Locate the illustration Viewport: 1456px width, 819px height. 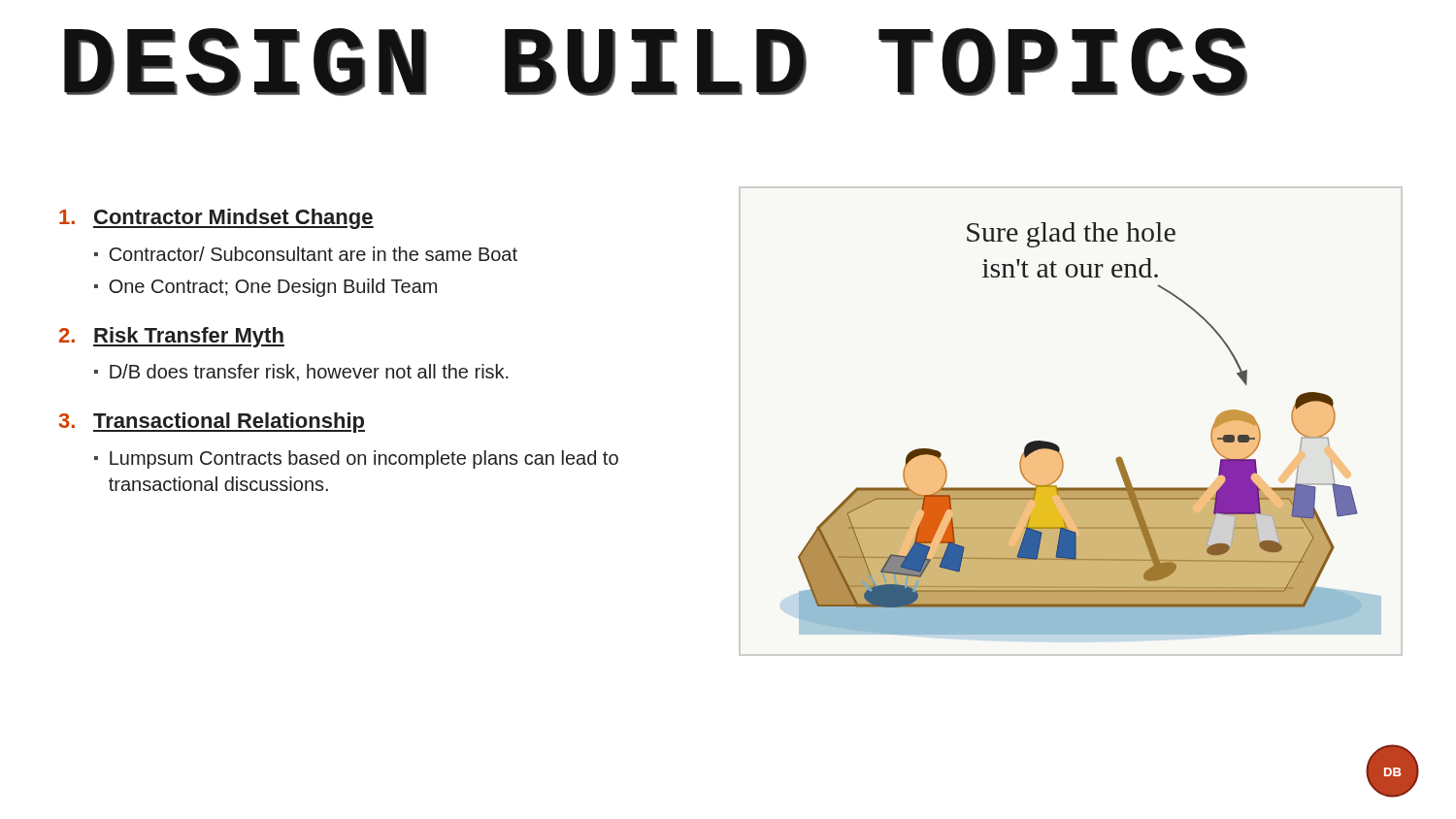(1071, 421)
